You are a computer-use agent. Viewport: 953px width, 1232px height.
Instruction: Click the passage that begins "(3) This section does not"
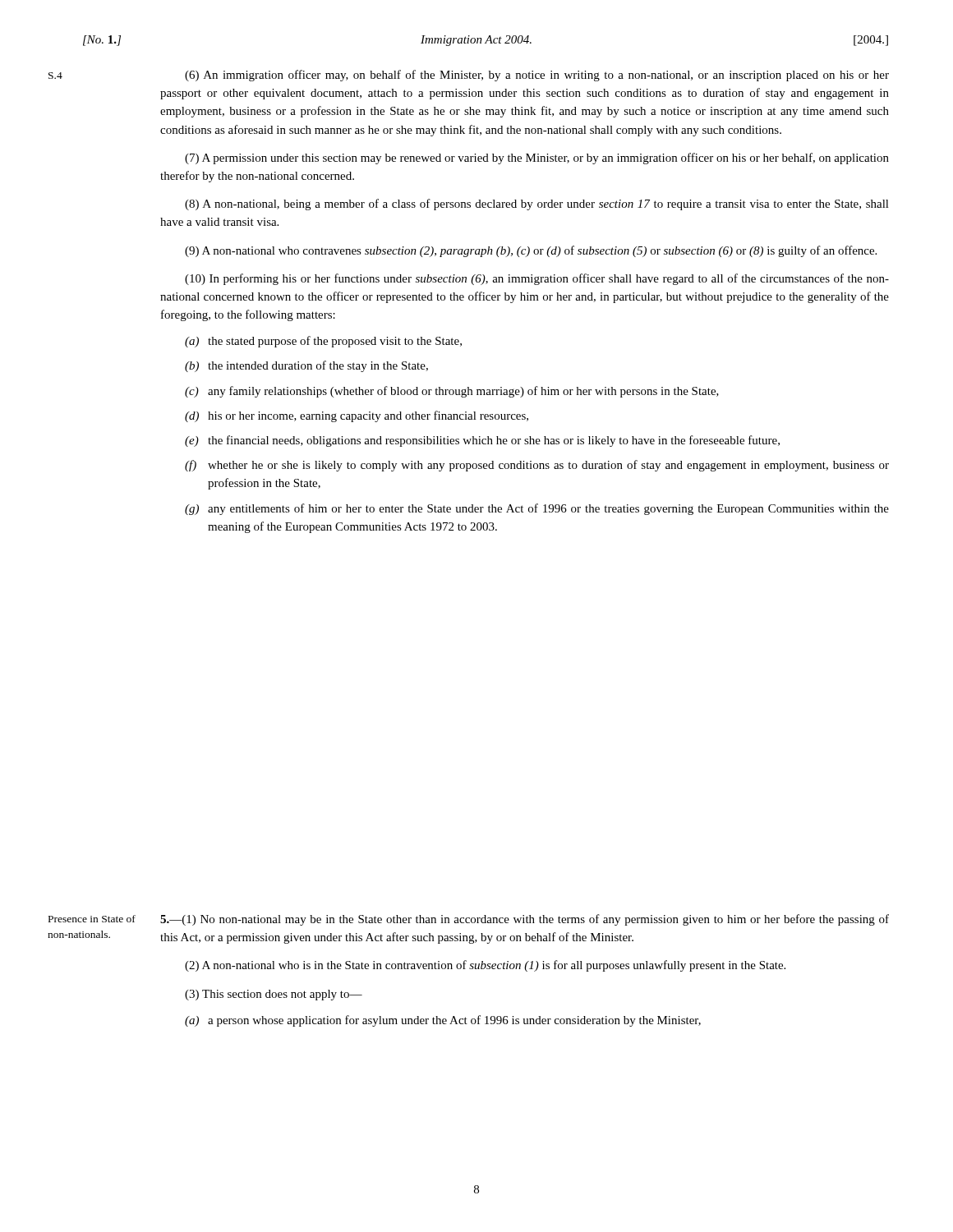(273, 993)
